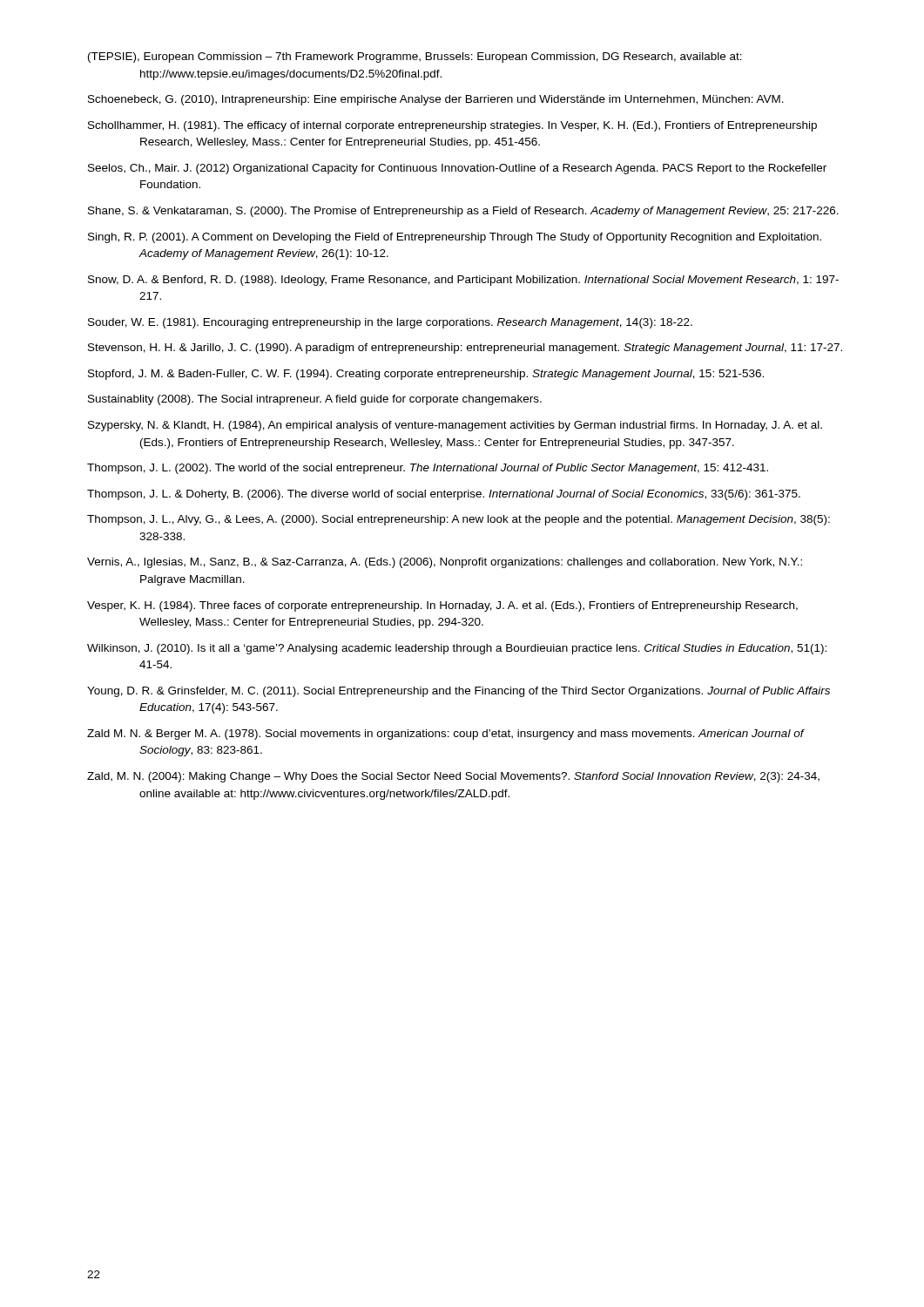Where is the passage that starts "Stevenson, H. H. & Jarillo, J."?

(465, 348)
